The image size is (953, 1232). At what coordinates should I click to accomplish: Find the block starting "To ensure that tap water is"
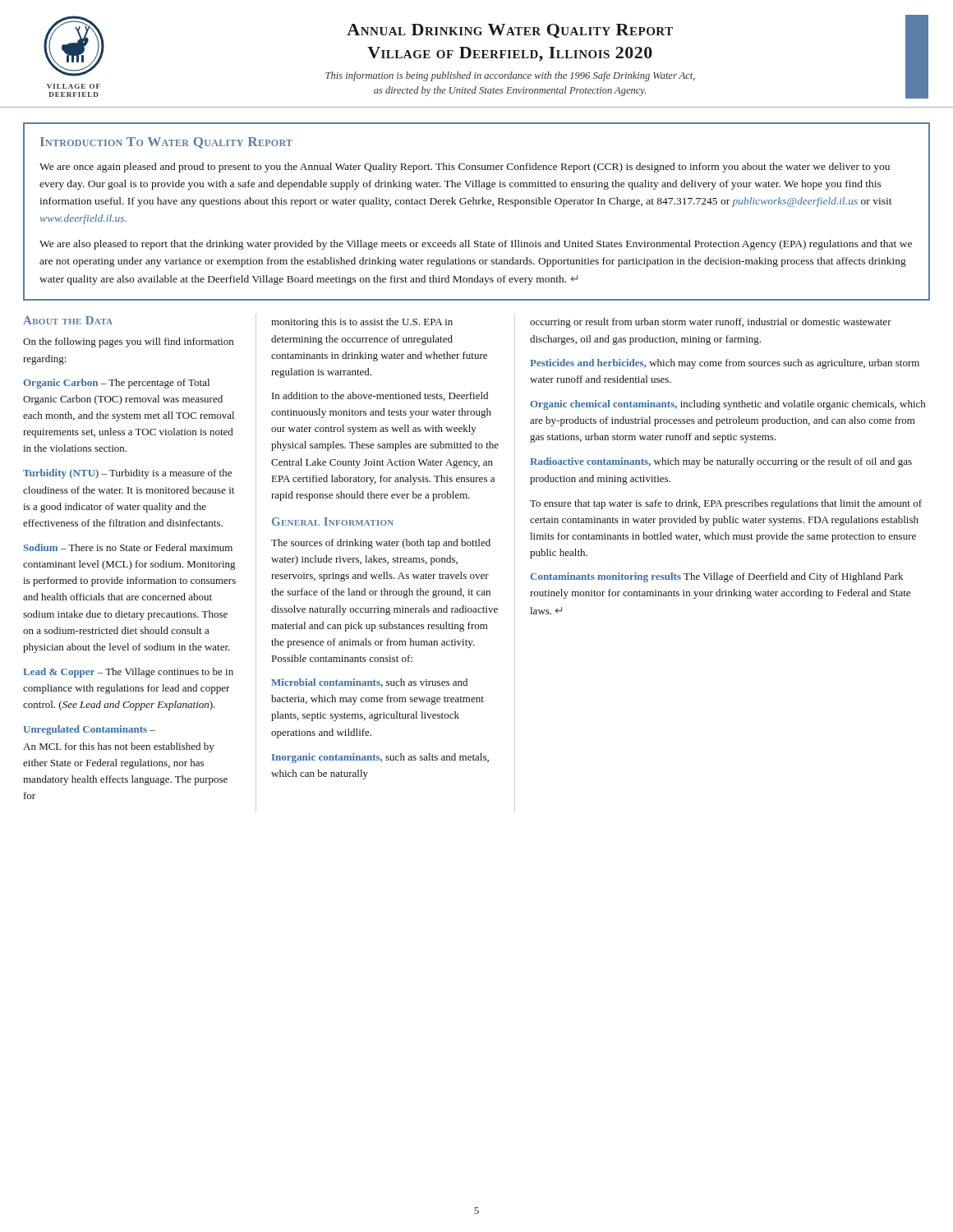pyautogui.click(x=726, y=528)
